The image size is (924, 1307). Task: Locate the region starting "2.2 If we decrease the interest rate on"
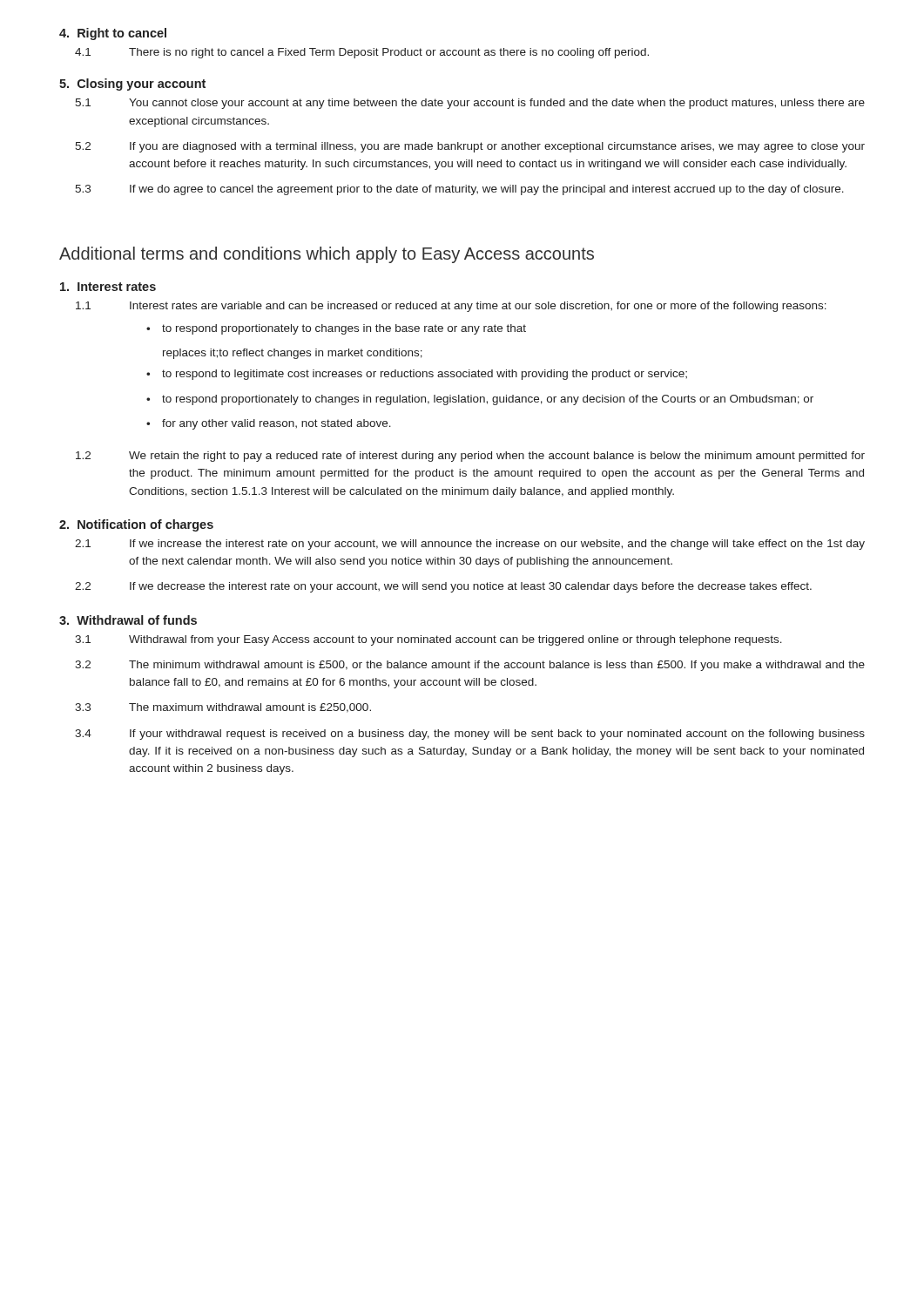point(462,587)
